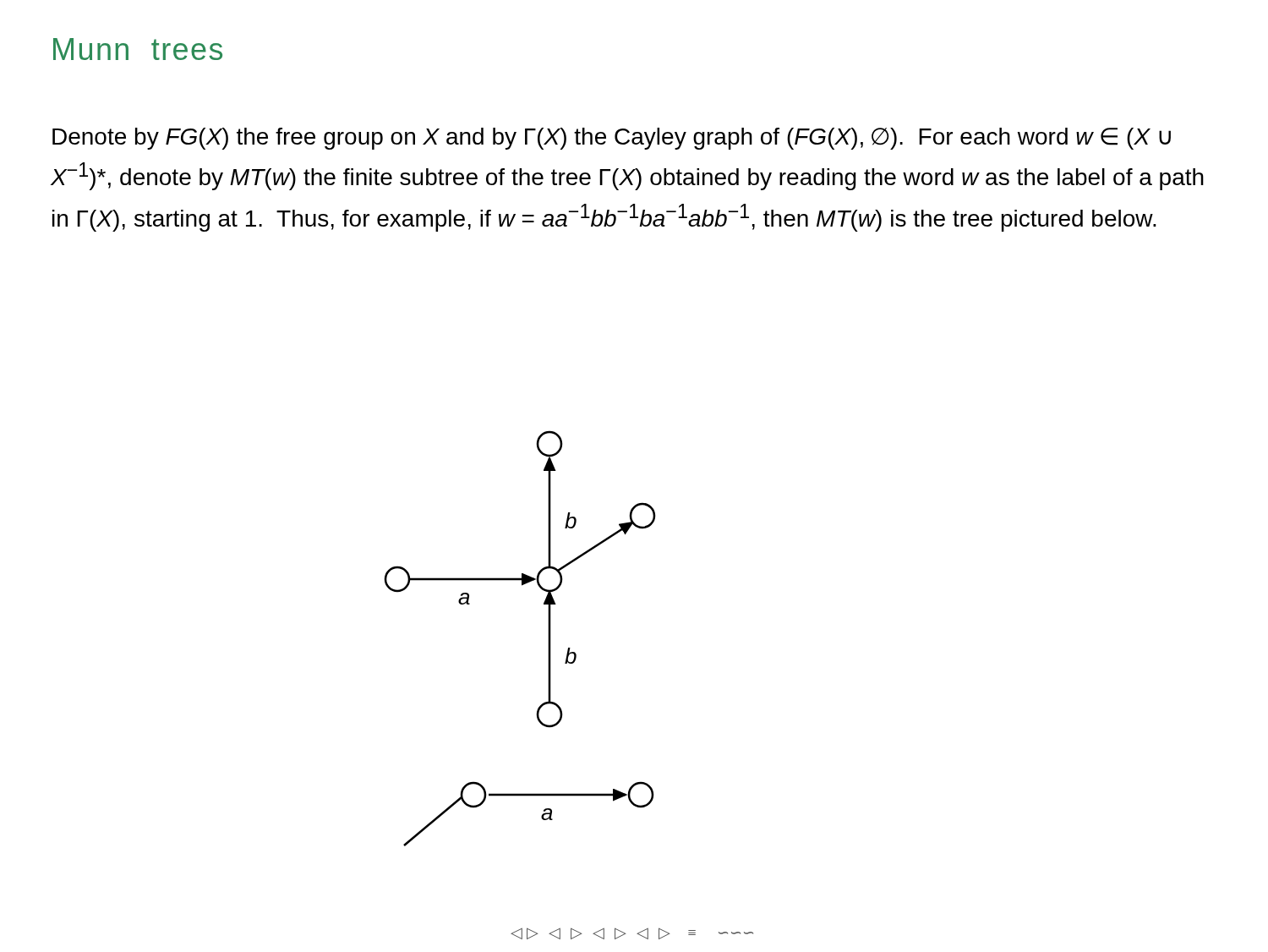Find "Munn trees" on this page
1268x952 pixels.
click(x=138, y=49)
